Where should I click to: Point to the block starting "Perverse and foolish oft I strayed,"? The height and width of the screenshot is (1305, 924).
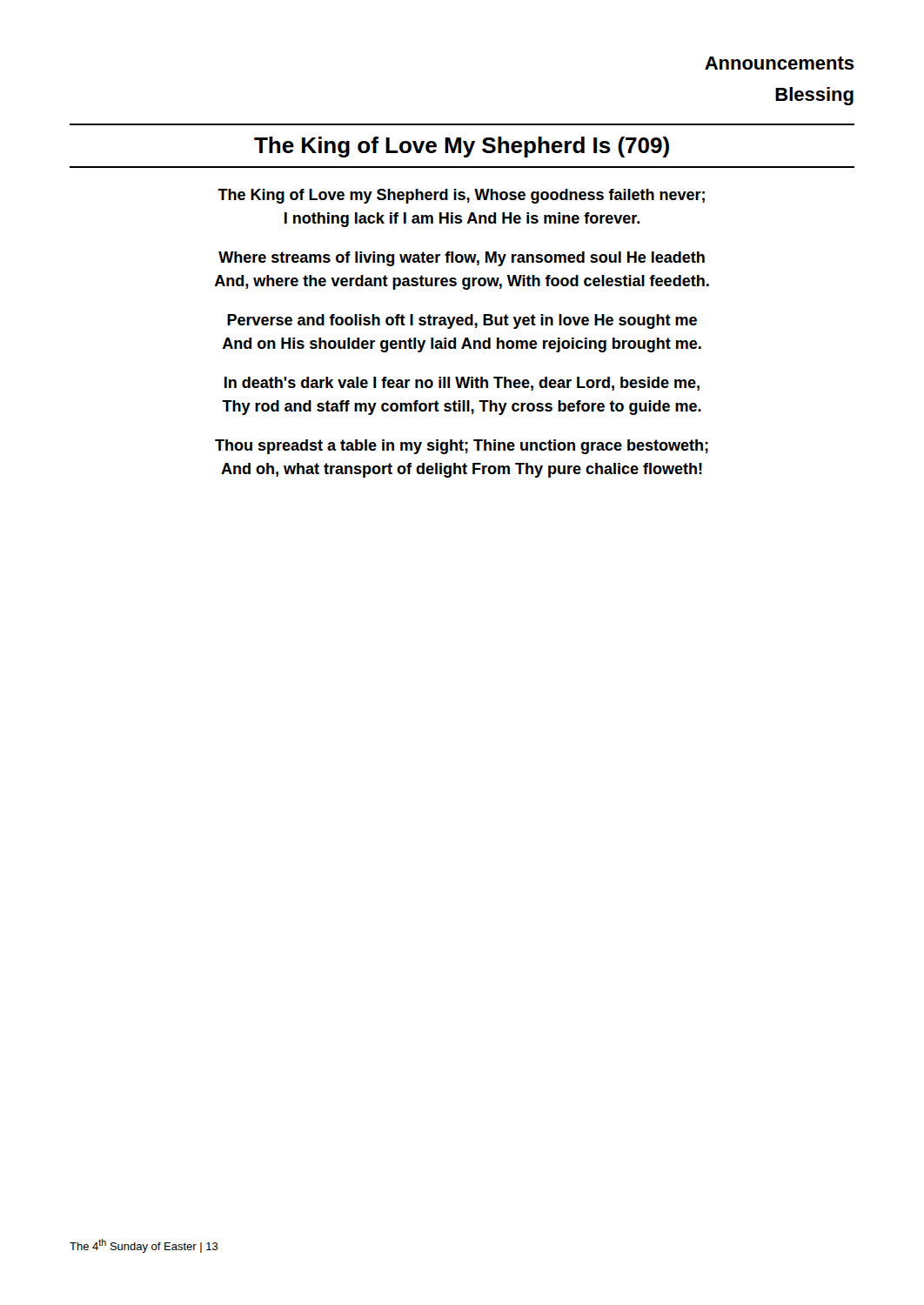462,332
